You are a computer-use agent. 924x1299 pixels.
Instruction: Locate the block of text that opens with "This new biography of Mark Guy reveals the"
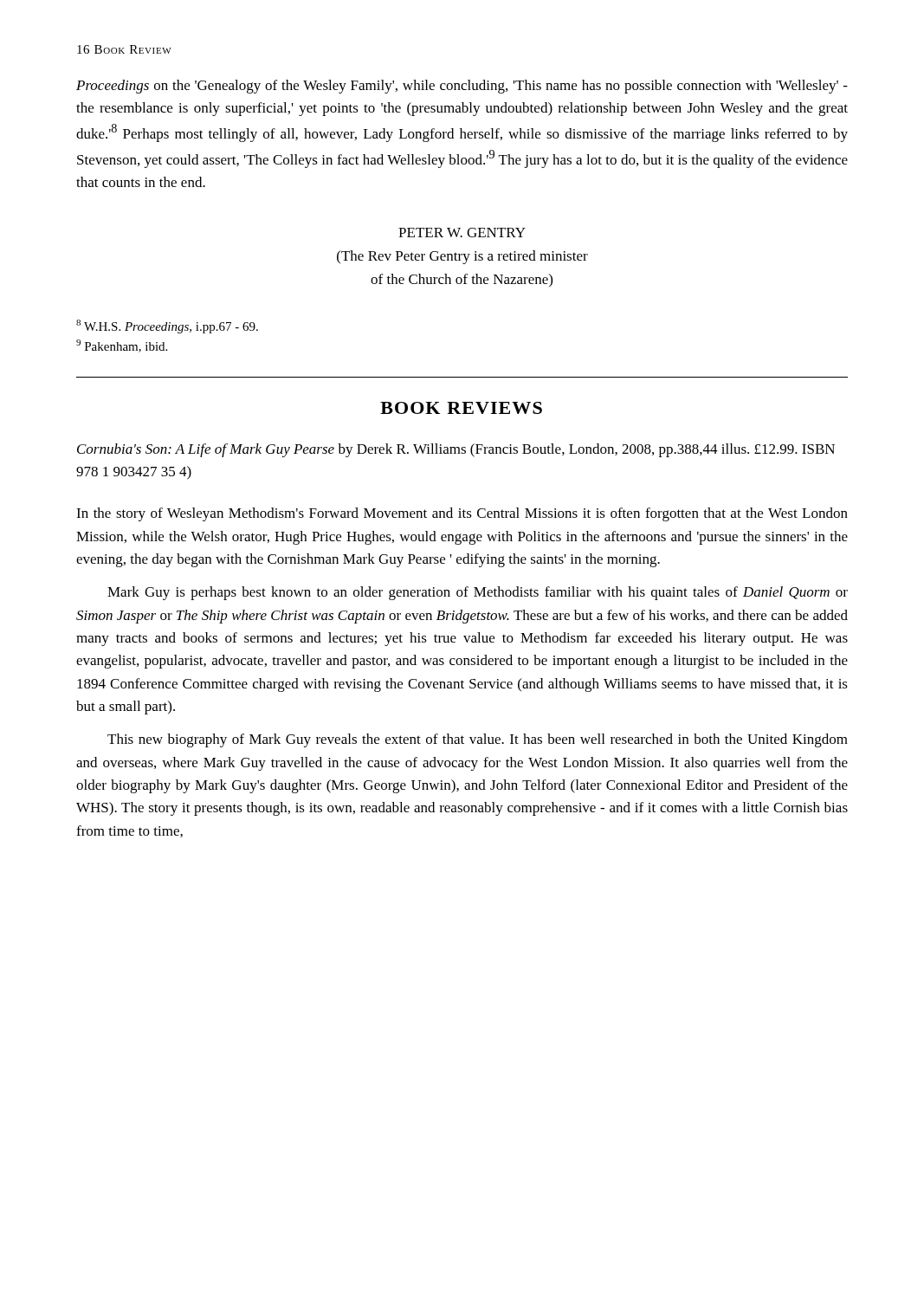pos(462,785)
